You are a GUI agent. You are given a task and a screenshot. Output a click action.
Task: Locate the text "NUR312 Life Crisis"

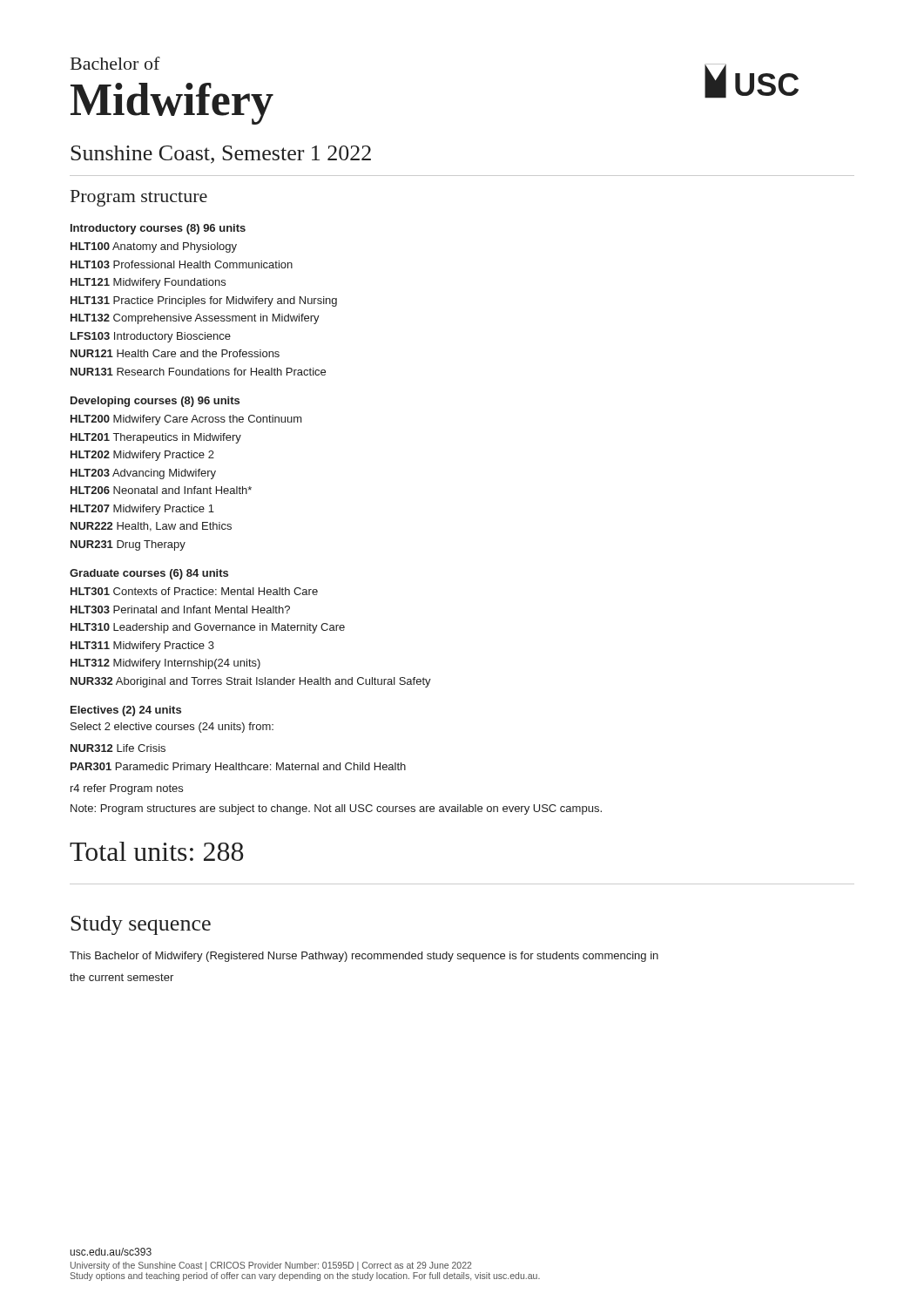pyautogui.click(x=118, y=748)
